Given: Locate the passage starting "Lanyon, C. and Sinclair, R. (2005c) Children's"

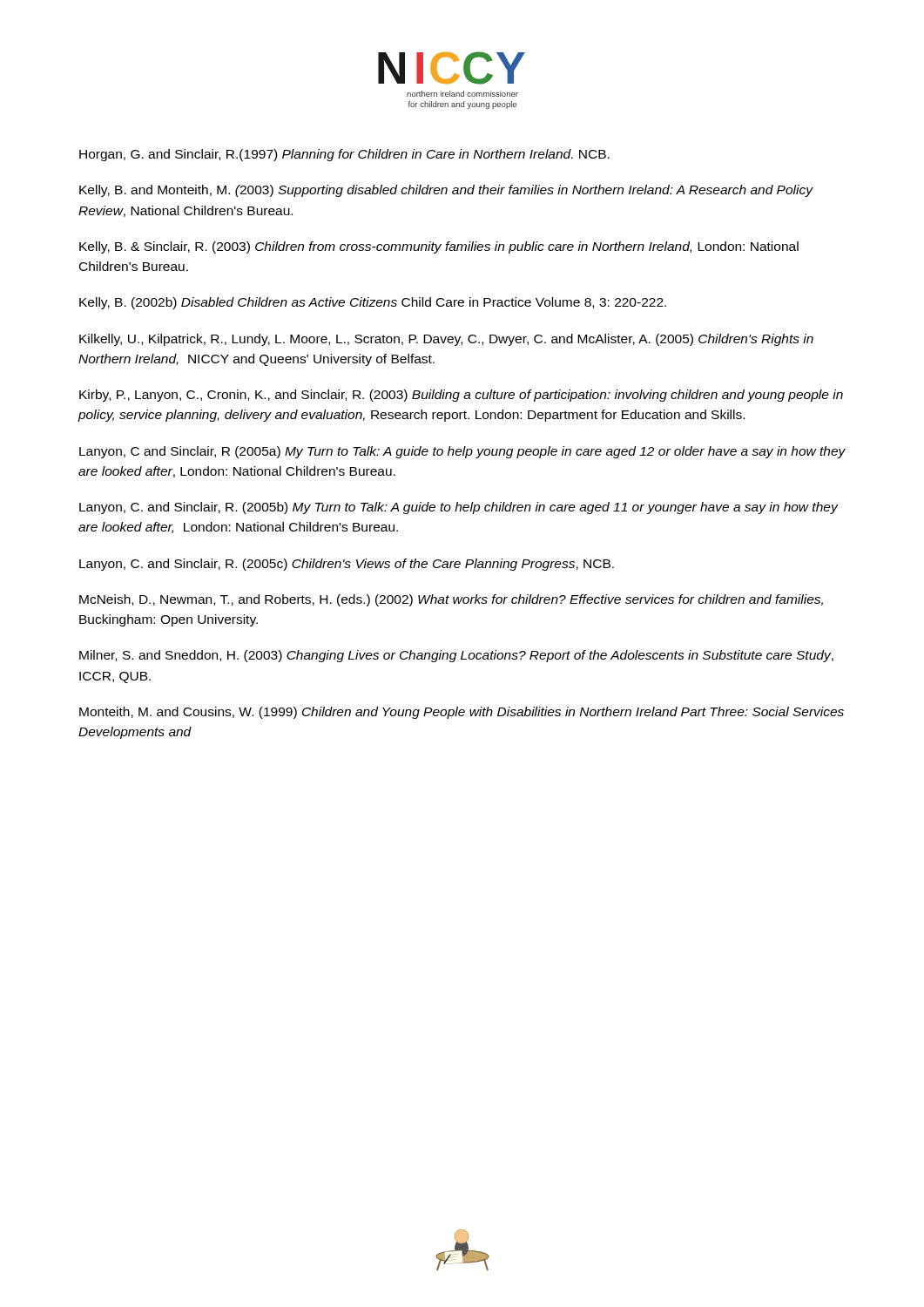Looking at the screenshot, I should click(347, 563).
